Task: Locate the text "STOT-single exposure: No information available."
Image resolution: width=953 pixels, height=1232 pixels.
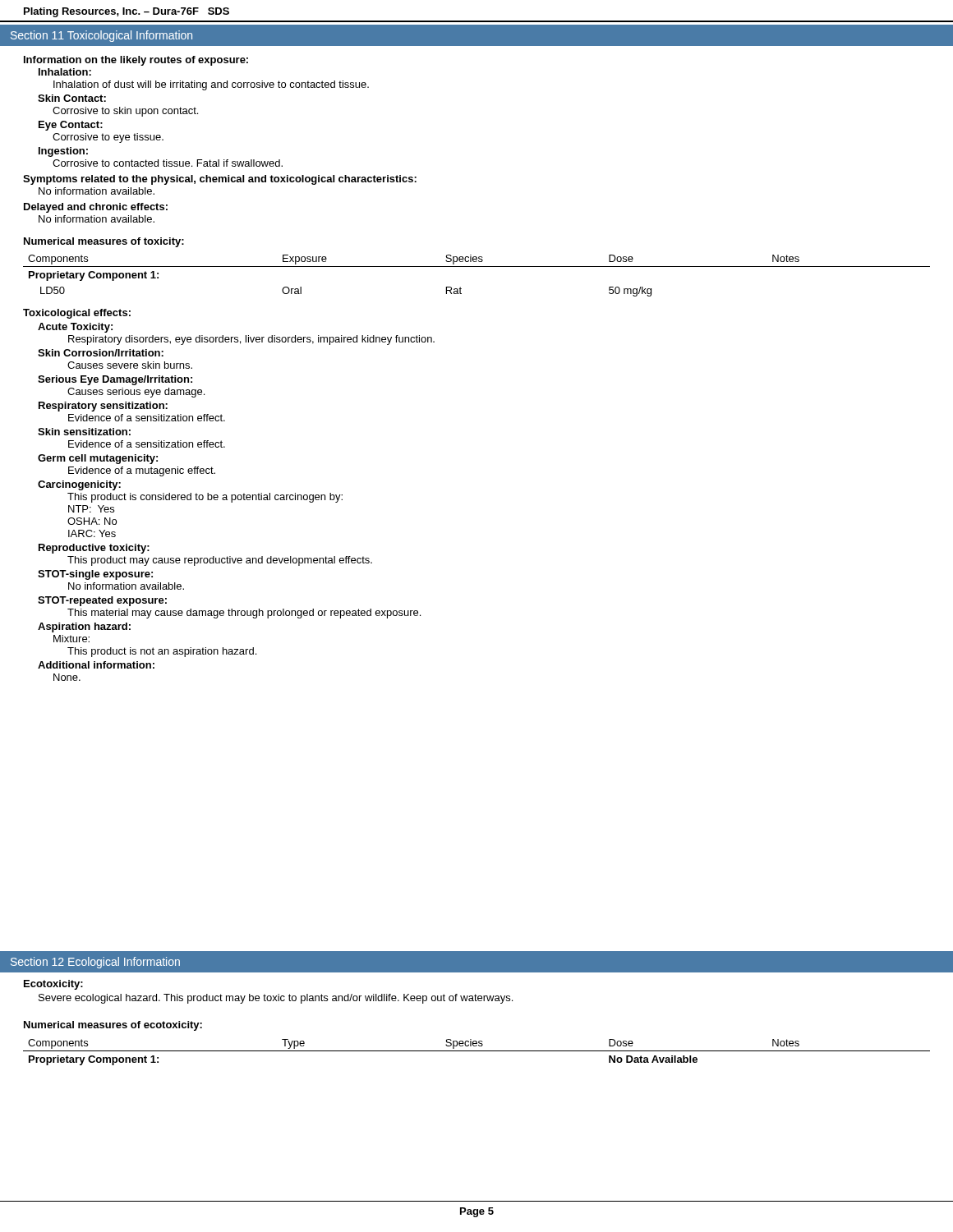Action: pos(95,575)
